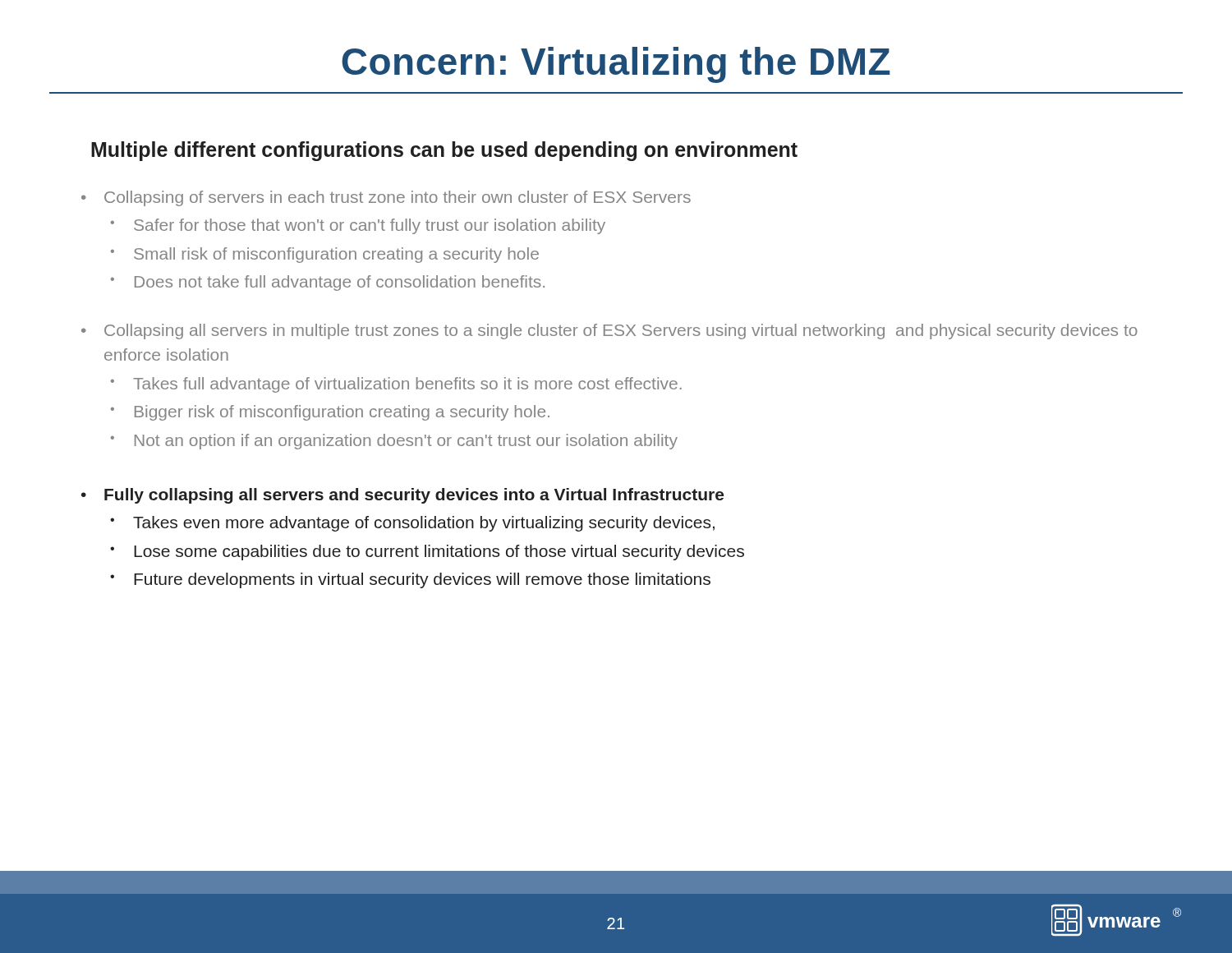Where is the passage that starts "Takes even more advantage of consolidation"?
Screen dimensions: 953x1232
(424, 522)
